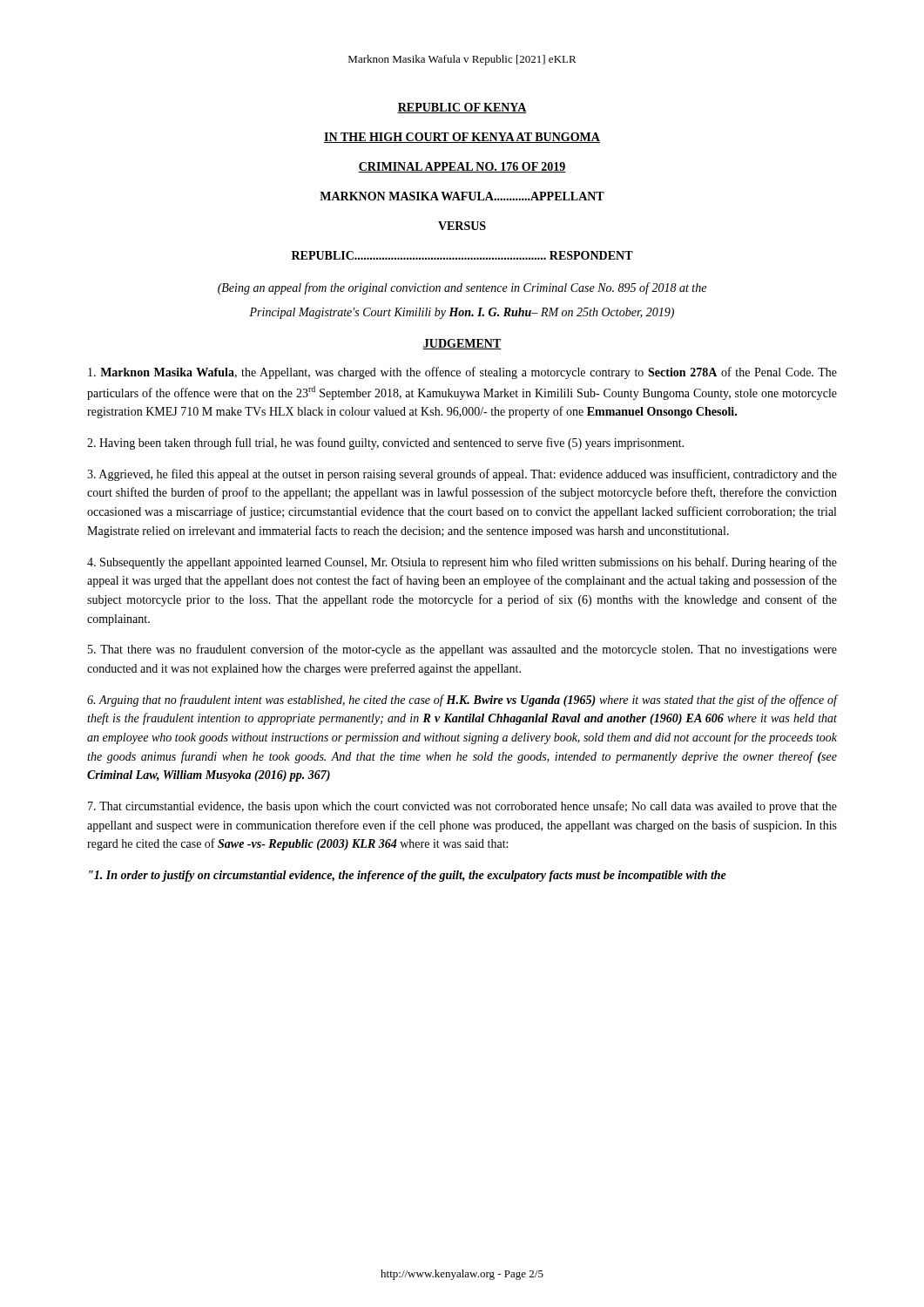Point to the block beginning "Principal Magistrate's Court Kimilili by Hon. I."

pyautogui.click(x=462, y=312)
